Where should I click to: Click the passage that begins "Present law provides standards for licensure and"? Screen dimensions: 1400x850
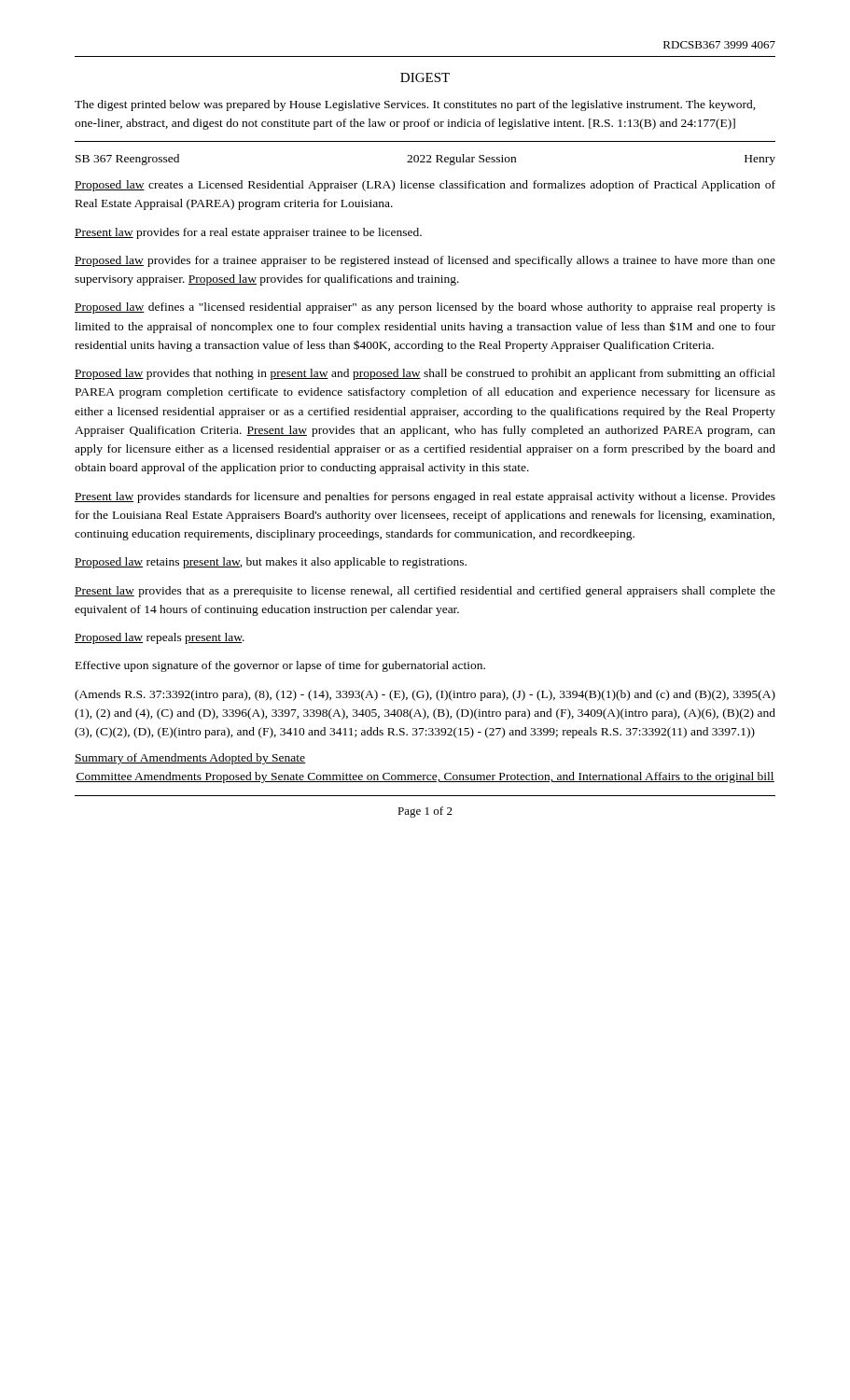425,515
